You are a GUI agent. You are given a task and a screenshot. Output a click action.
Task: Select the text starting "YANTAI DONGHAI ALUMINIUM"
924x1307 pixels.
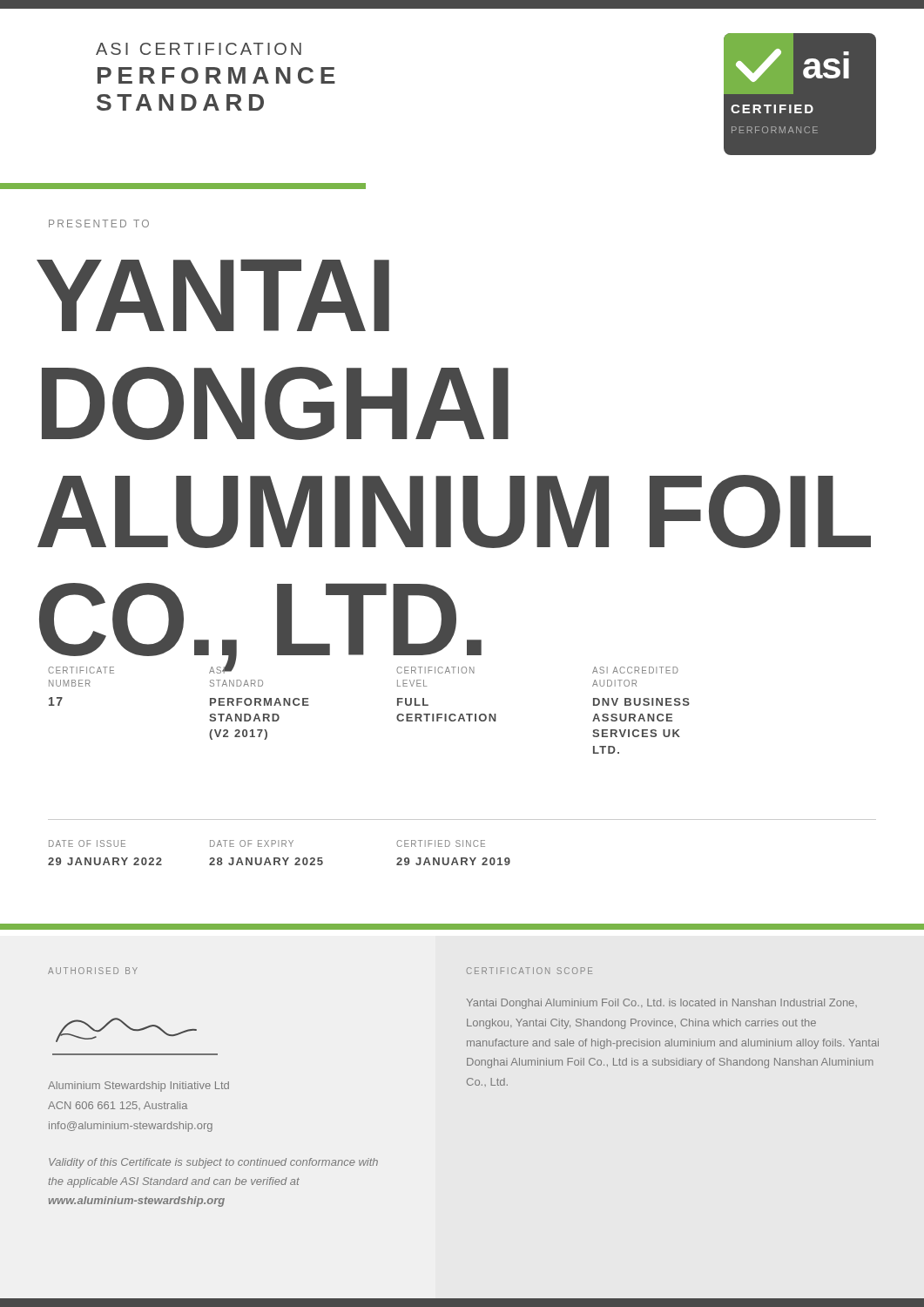tap(466, 458)
